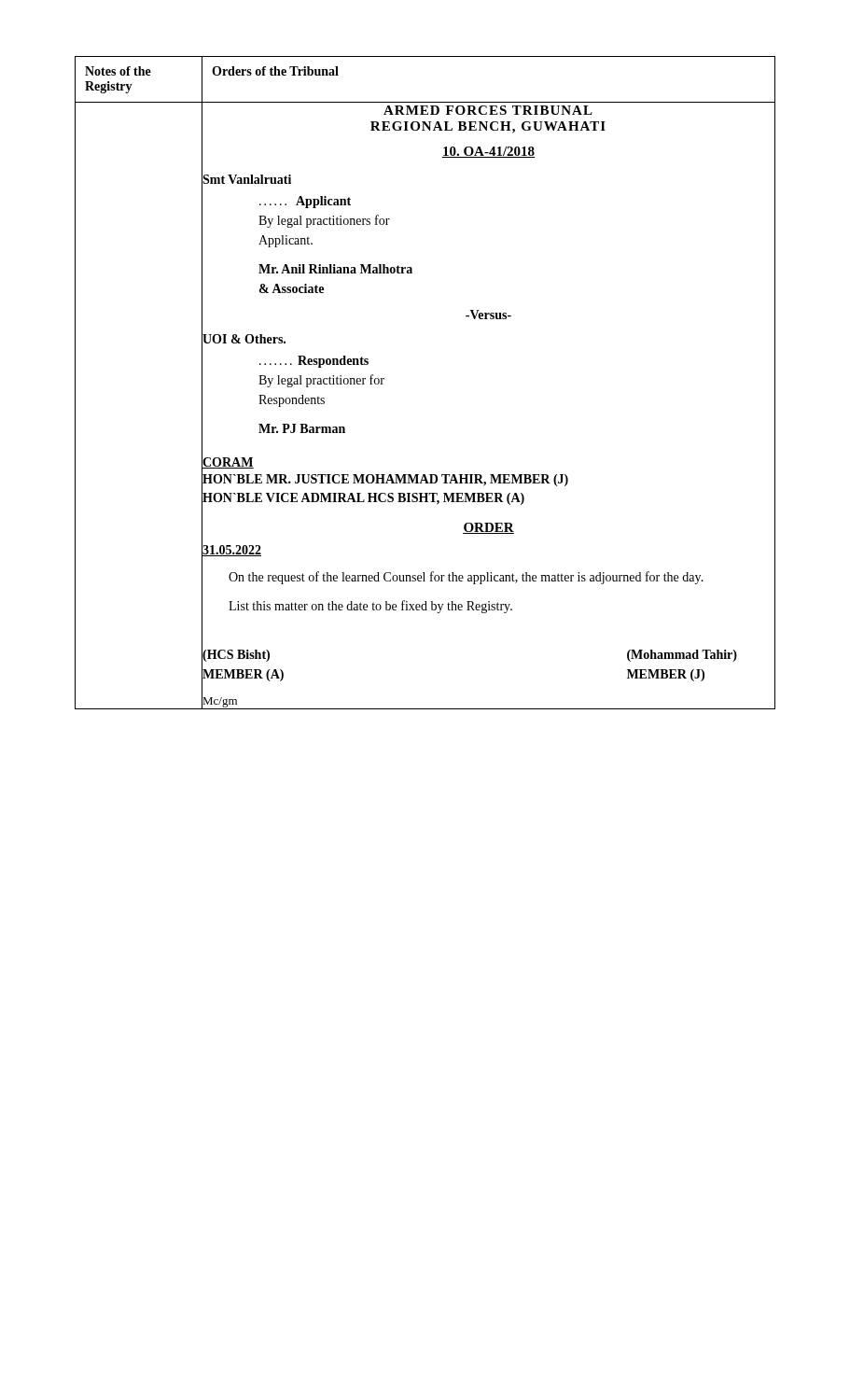The width and height of the screenshot is (850, 1400).
Task: Navigate to the text starting "CORAM HON`BLE MR. JUSTICE MOHAMMAD"
Action: point(385,480)
